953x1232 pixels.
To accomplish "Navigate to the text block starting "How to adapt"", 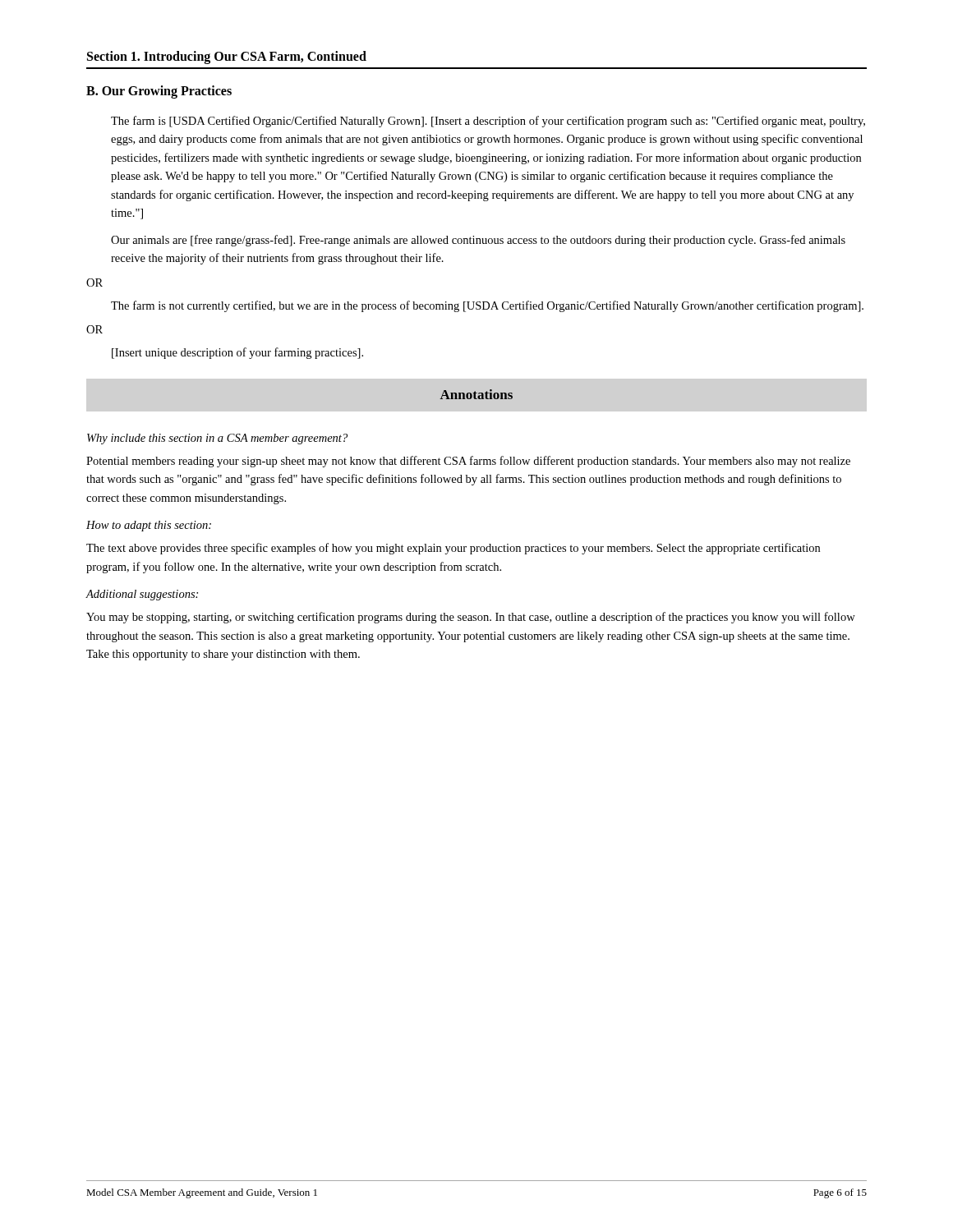I will pyautogui.click(x=149, y=525).
